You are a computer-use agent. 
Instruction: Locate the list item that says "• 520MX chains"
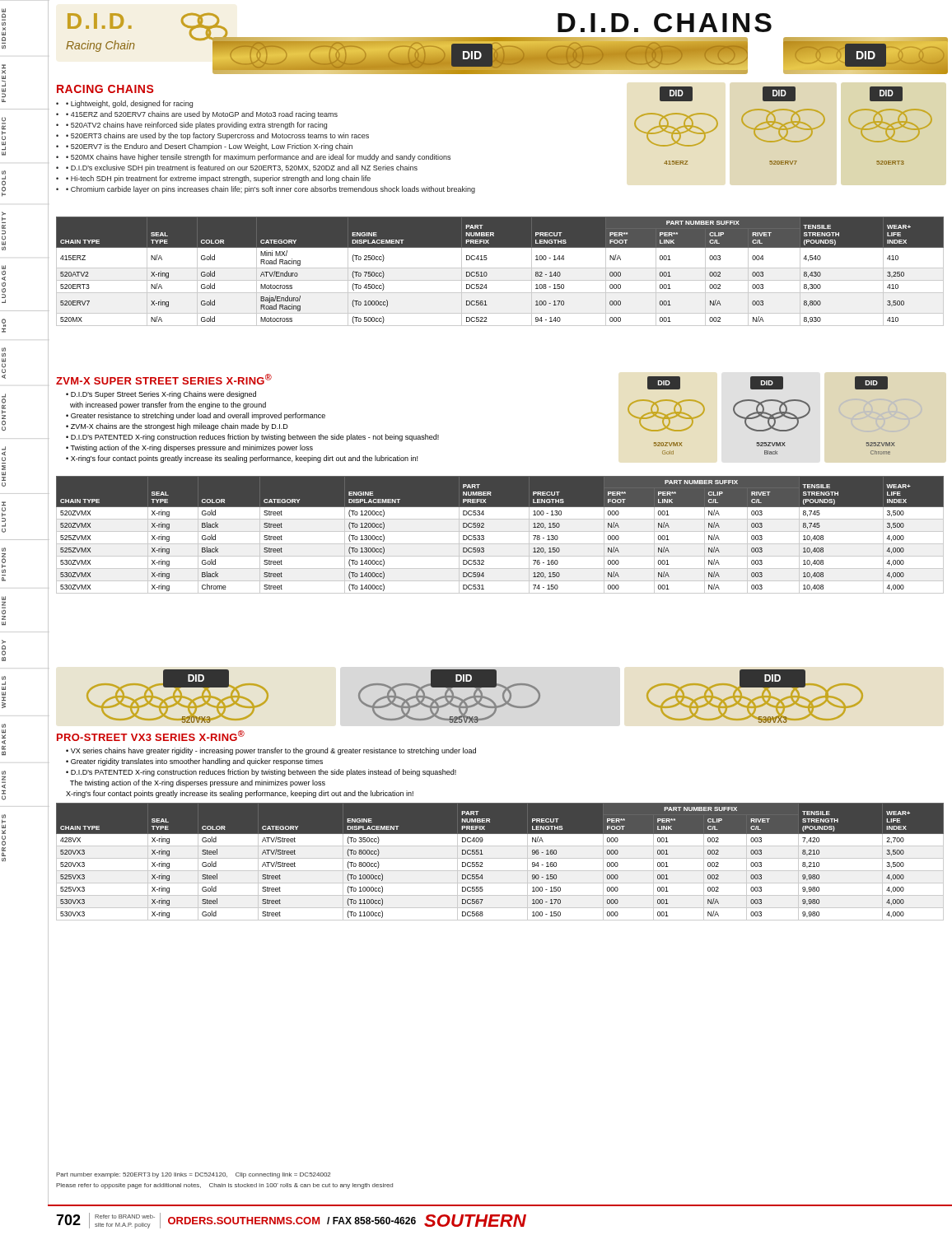point(258,157)
